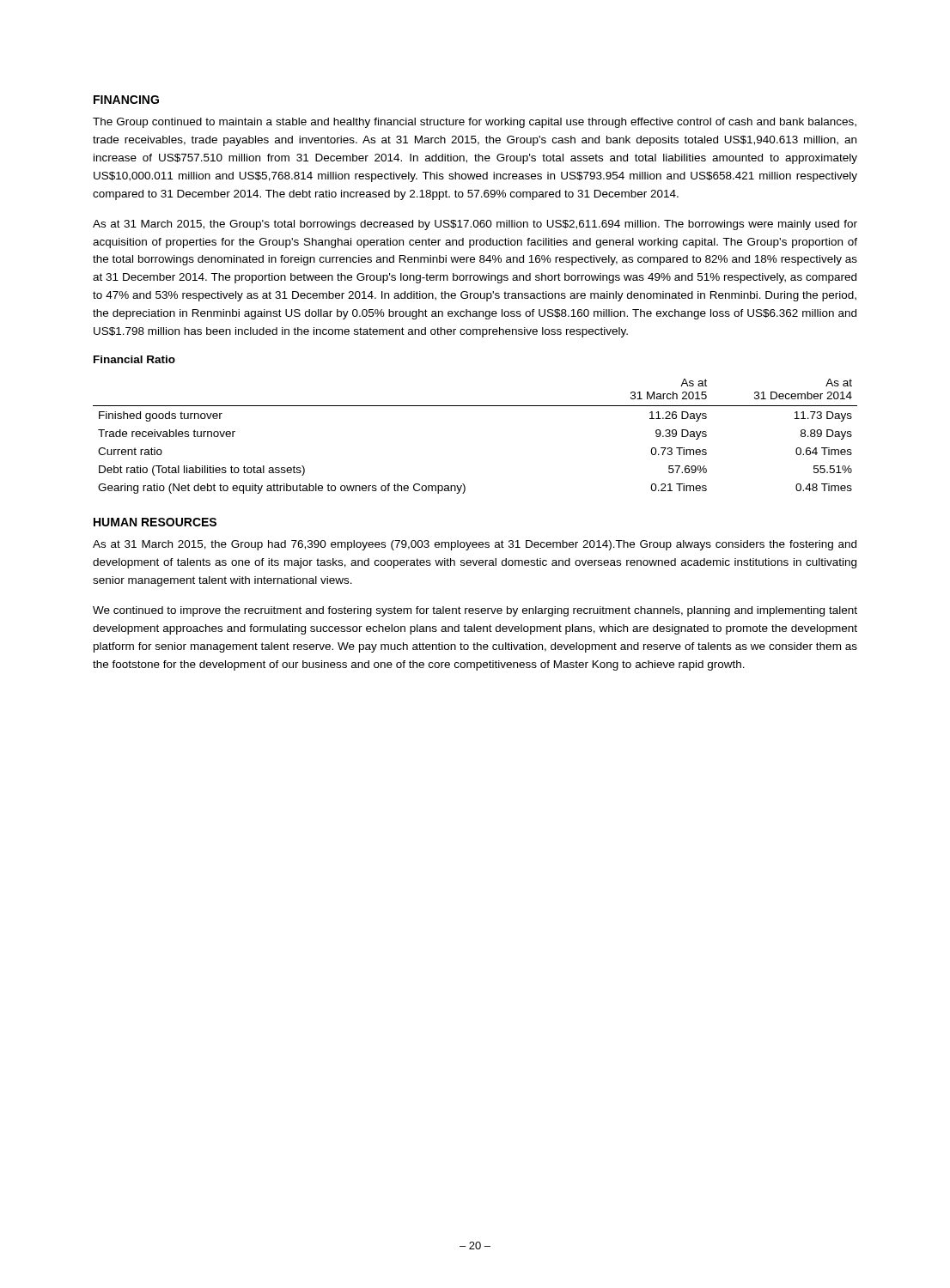Find a table
The image size is (950, 1288).
click(x=475, y=435)
